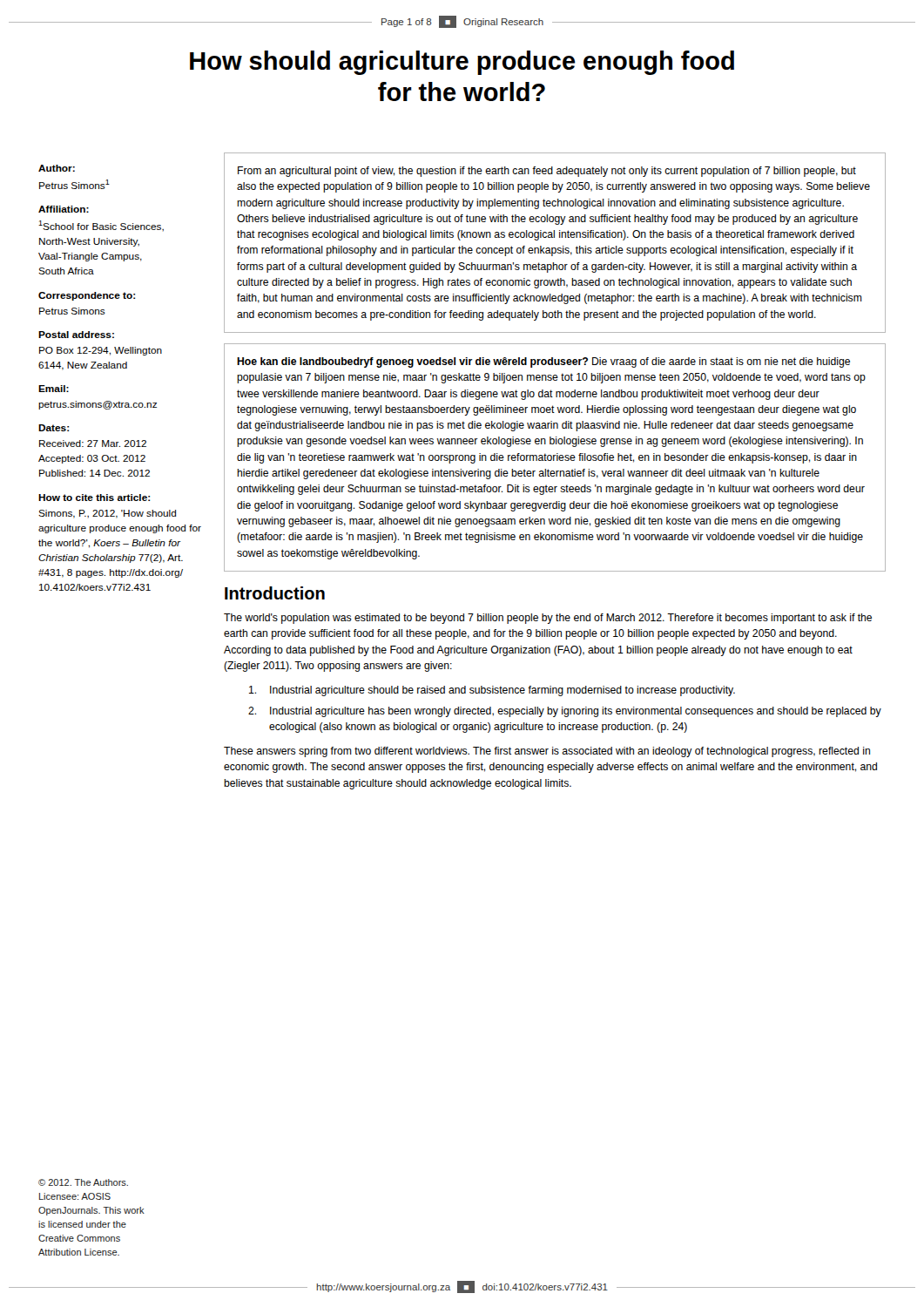
Task: Point to the element starting "Hoe kan die landboubedryf genoeg voedsel vir die"
Action: pos(551,457)
